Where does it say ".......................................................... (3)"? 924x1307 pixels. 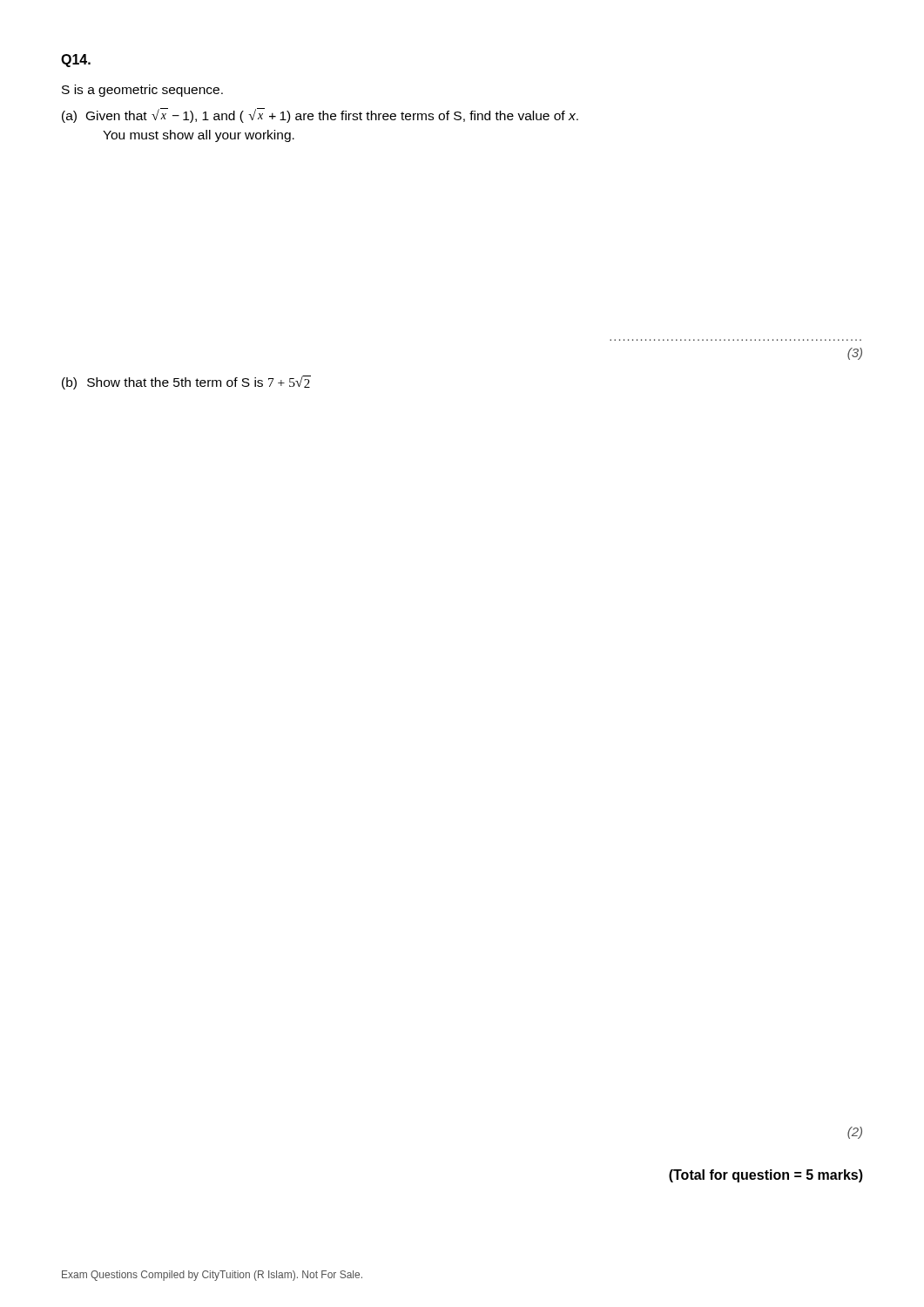[736, 345]
